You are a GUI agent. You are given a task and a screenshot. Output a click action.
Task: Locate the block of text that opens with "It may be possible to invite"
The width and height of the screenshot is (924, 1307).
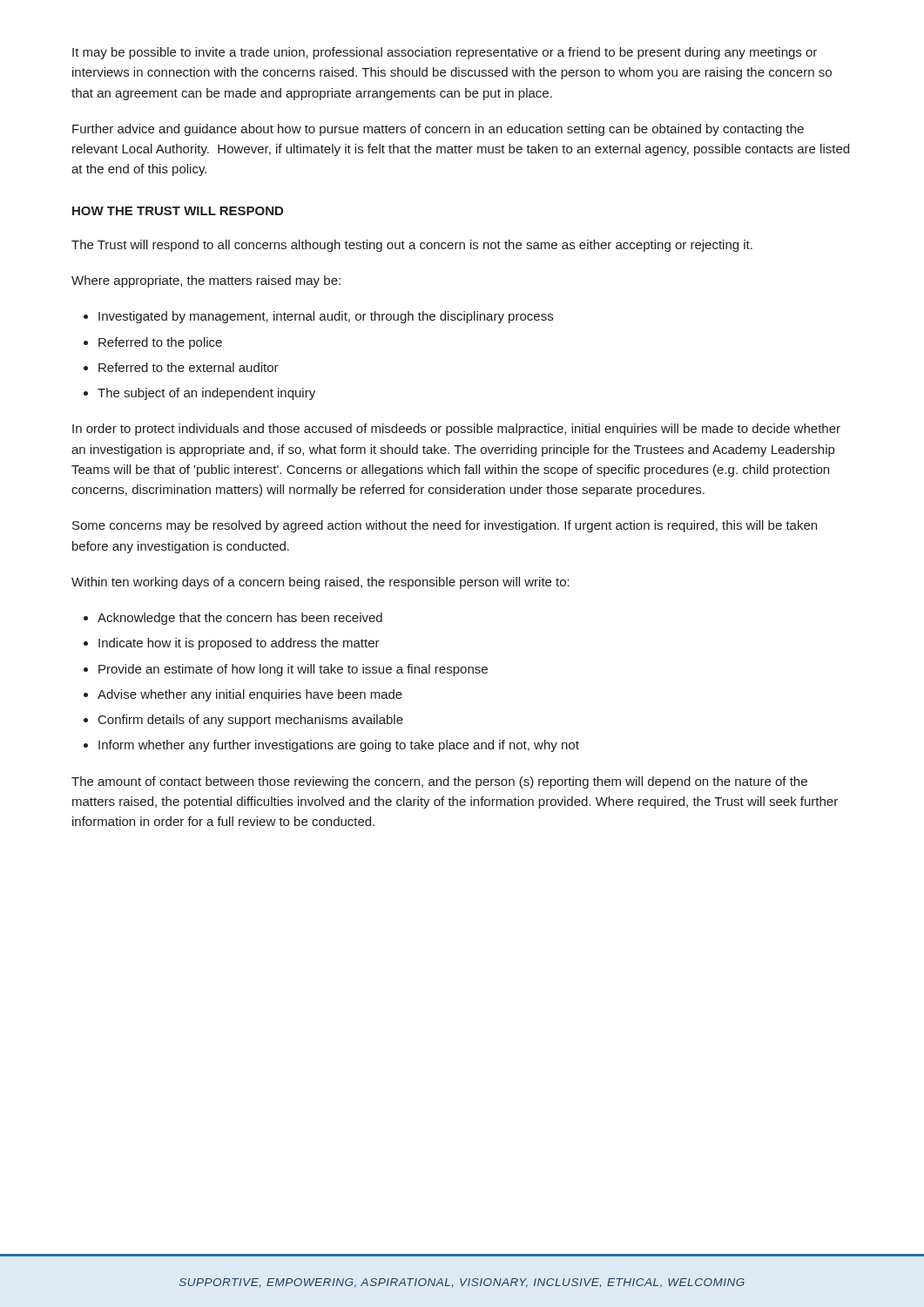tap(462, 72)
